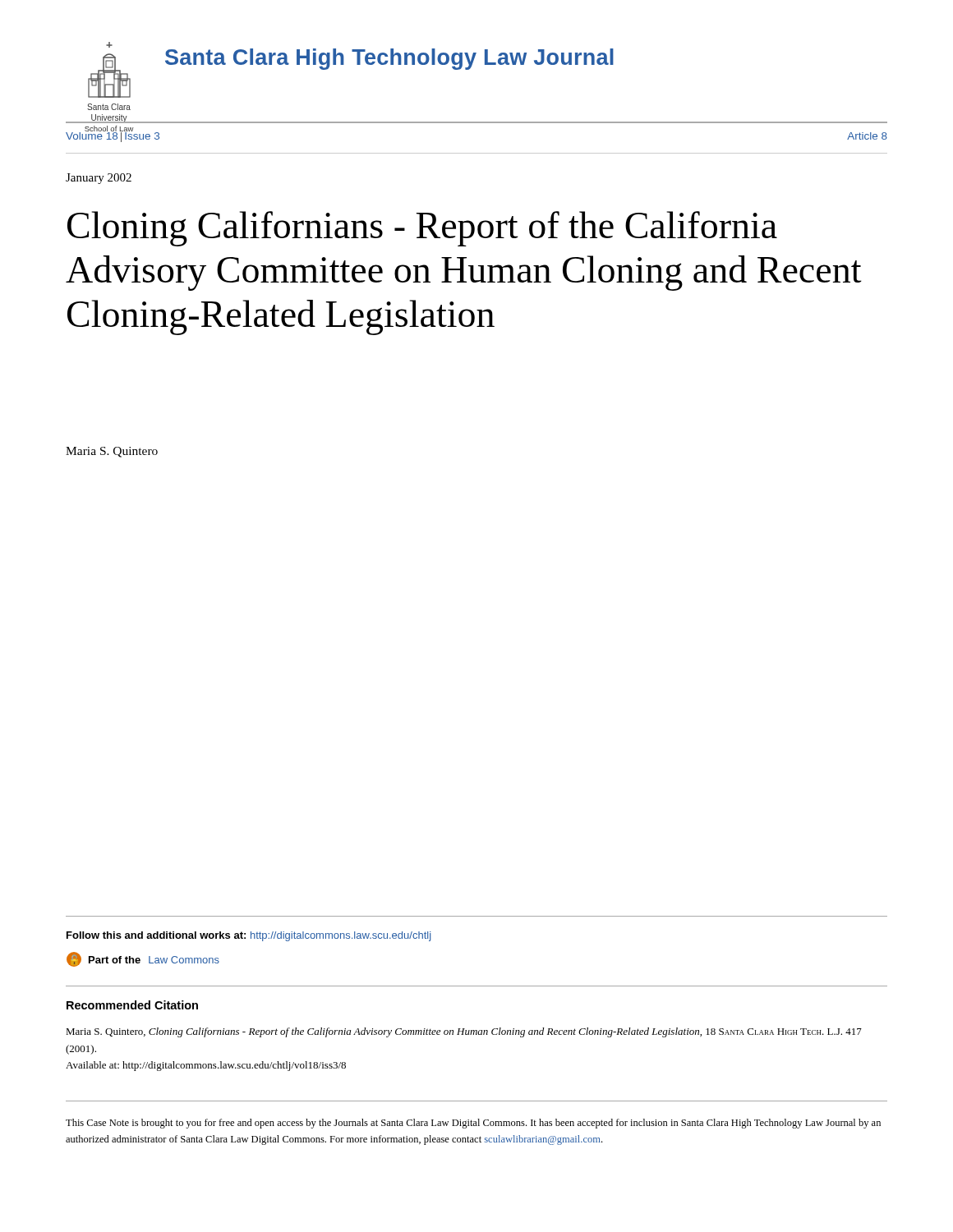Point to the text starting "This Case Note is brought"

tap(476, 1132)
